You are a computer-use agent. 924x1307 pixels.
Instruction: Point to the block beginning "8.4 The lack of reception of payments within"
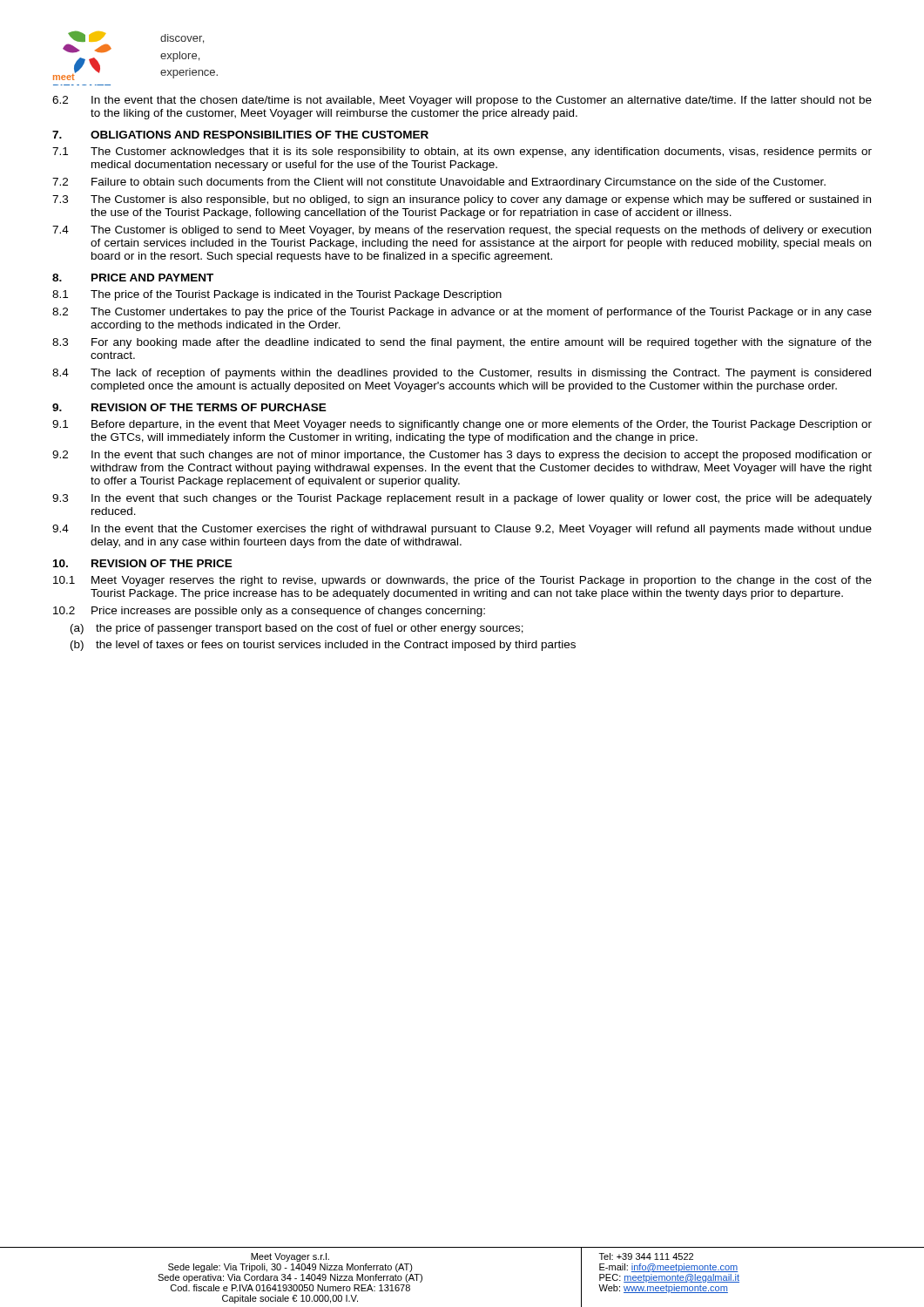pyautogui.click(x=462, y=379)
